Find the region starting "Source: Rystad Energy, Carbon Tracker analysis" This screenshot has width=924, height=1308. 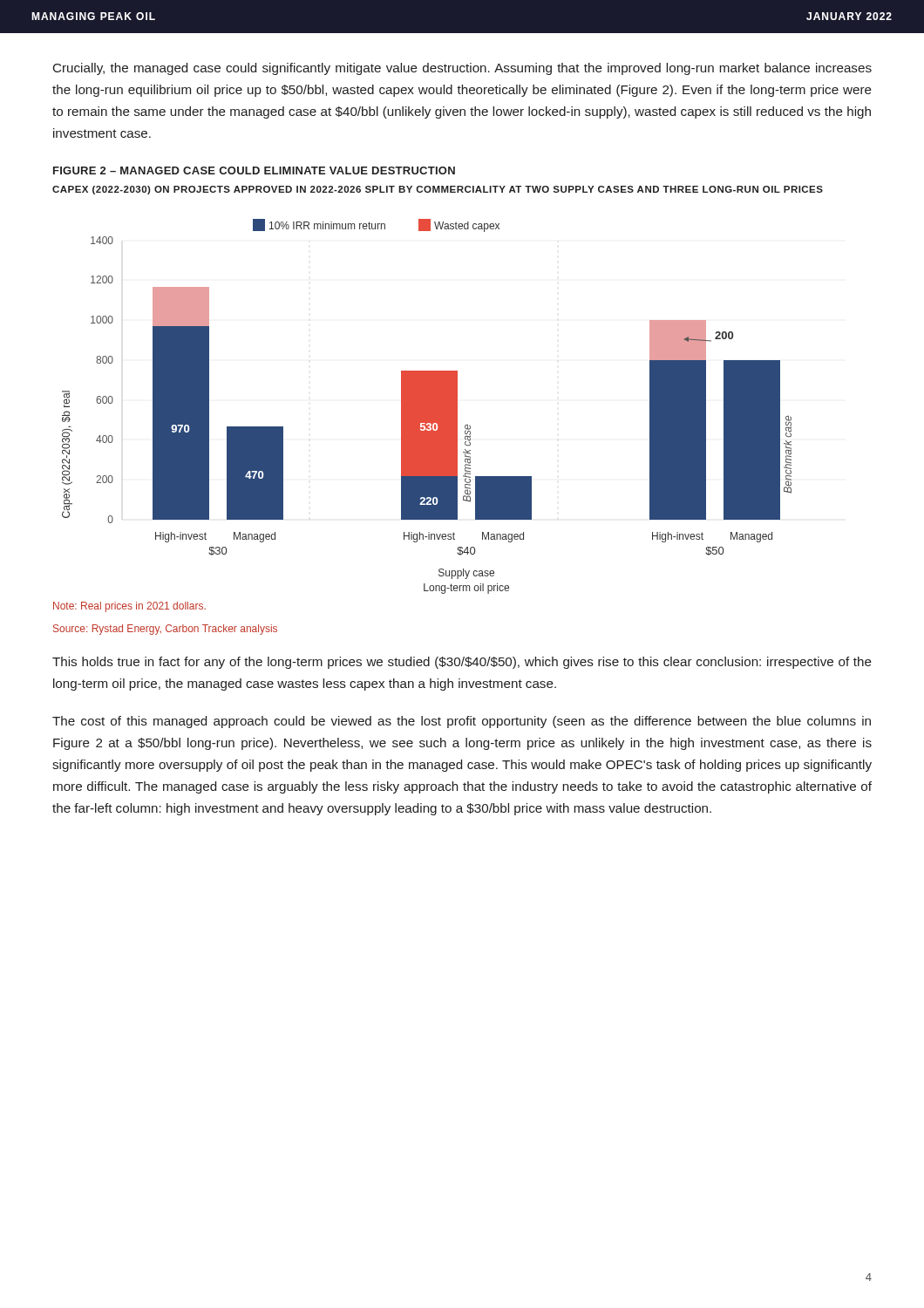(165, 630)
